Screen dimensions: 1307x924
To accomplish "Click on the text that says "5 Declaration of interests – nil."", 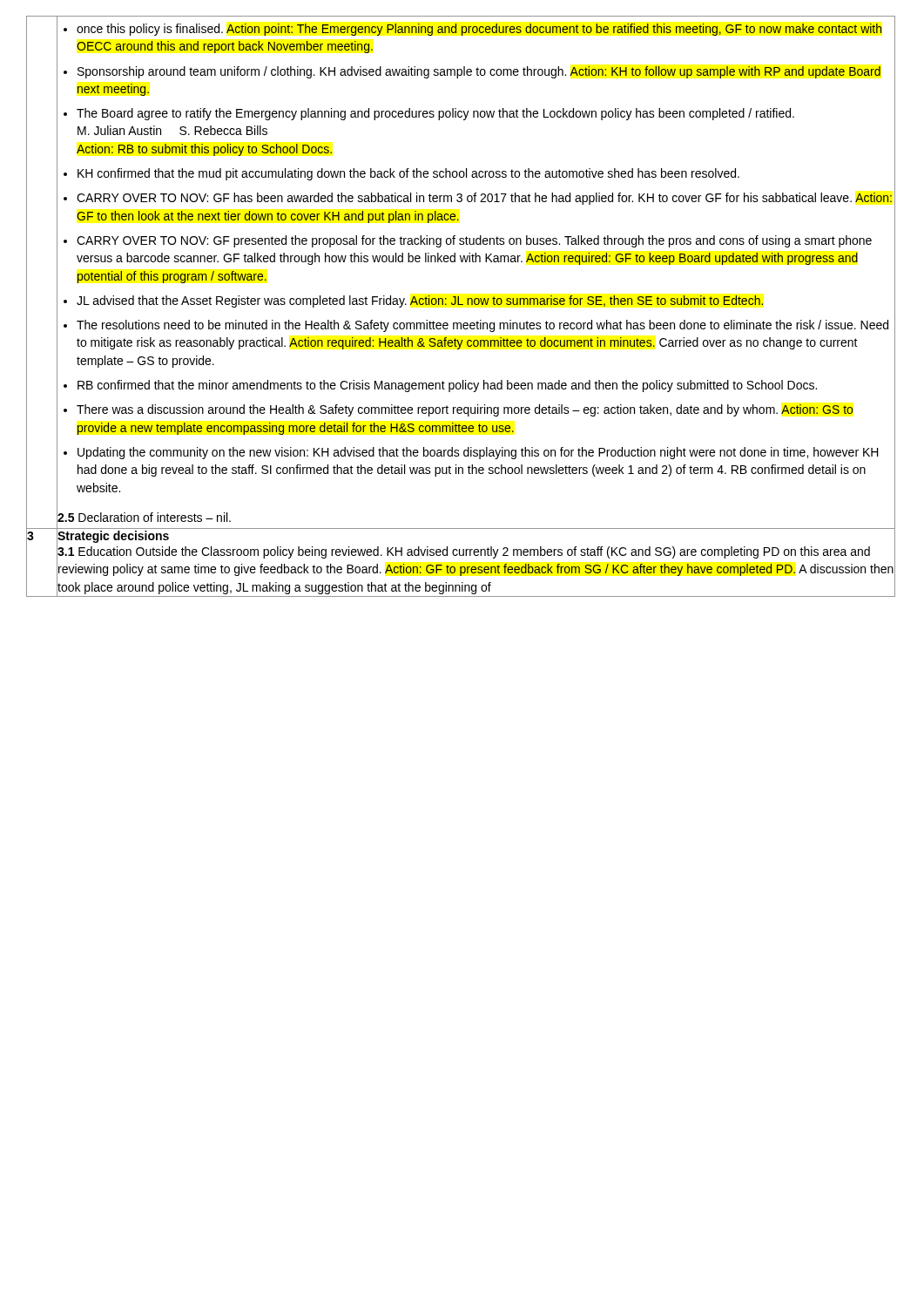I will tap(145, 517).
